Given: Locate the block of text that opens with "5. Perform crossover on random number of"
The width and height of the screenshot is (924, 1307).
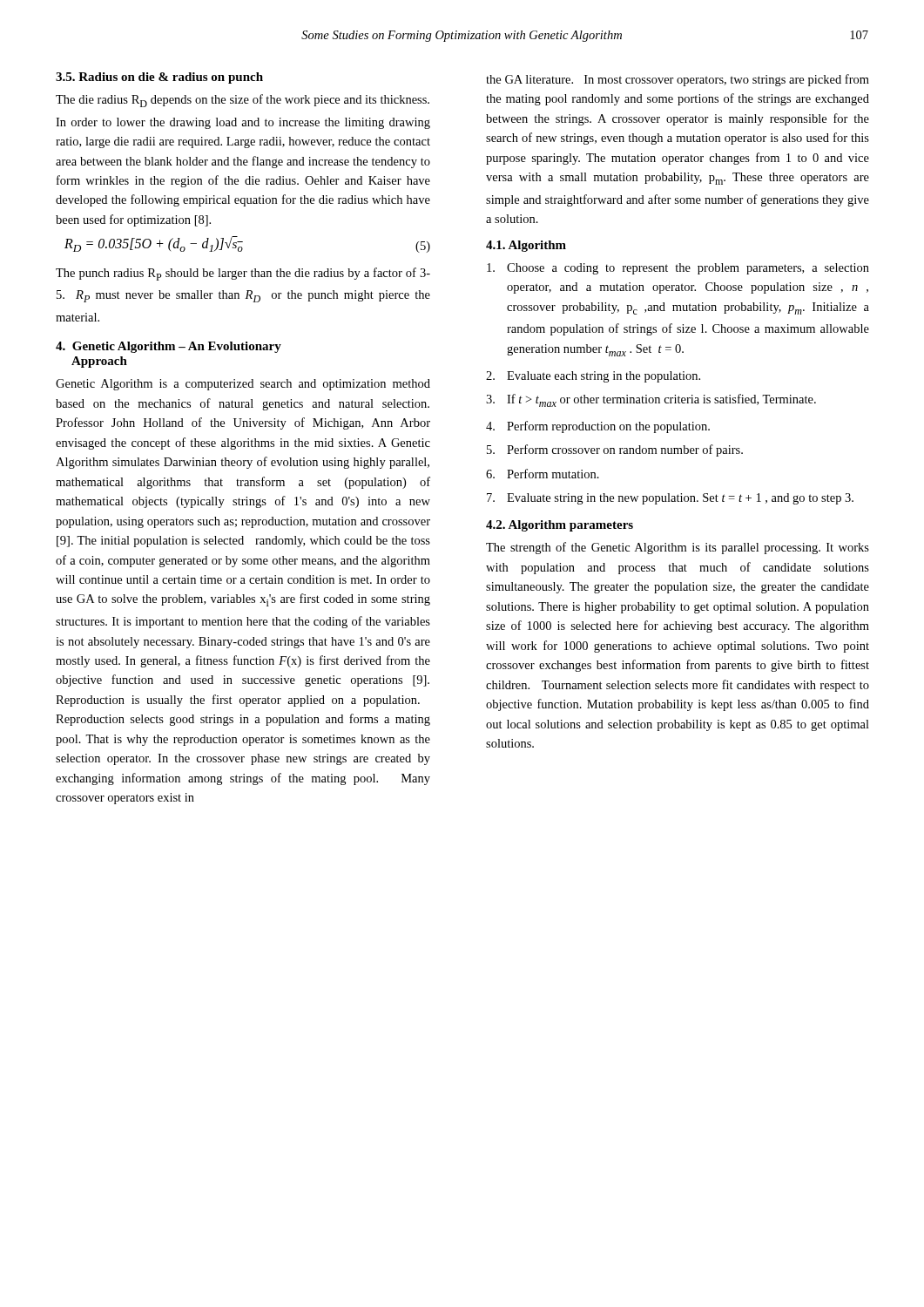Looking at the screenshot, I should (678, 450).
